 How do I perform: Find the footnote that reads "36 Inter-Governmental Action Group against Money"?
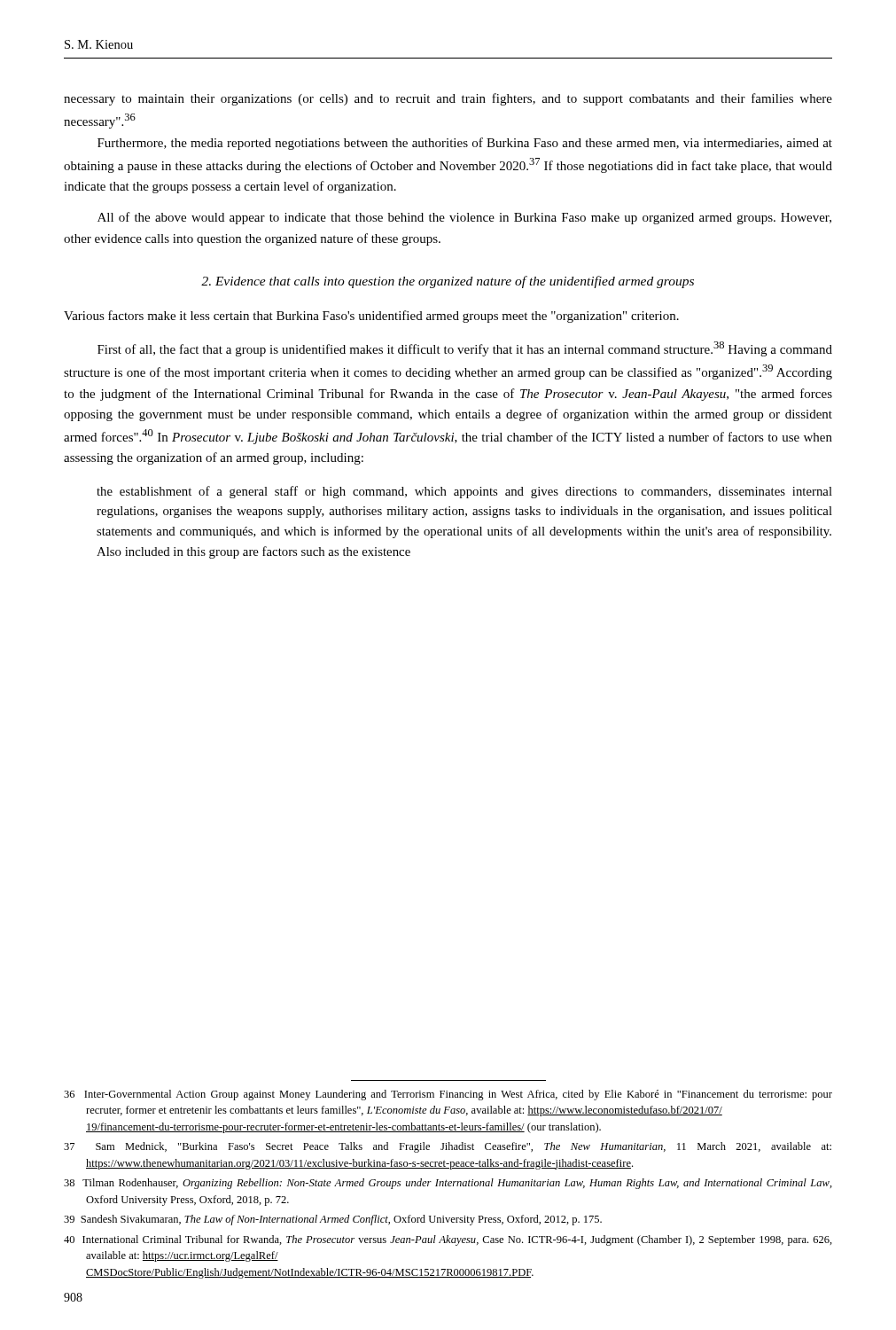(448, 1110)
